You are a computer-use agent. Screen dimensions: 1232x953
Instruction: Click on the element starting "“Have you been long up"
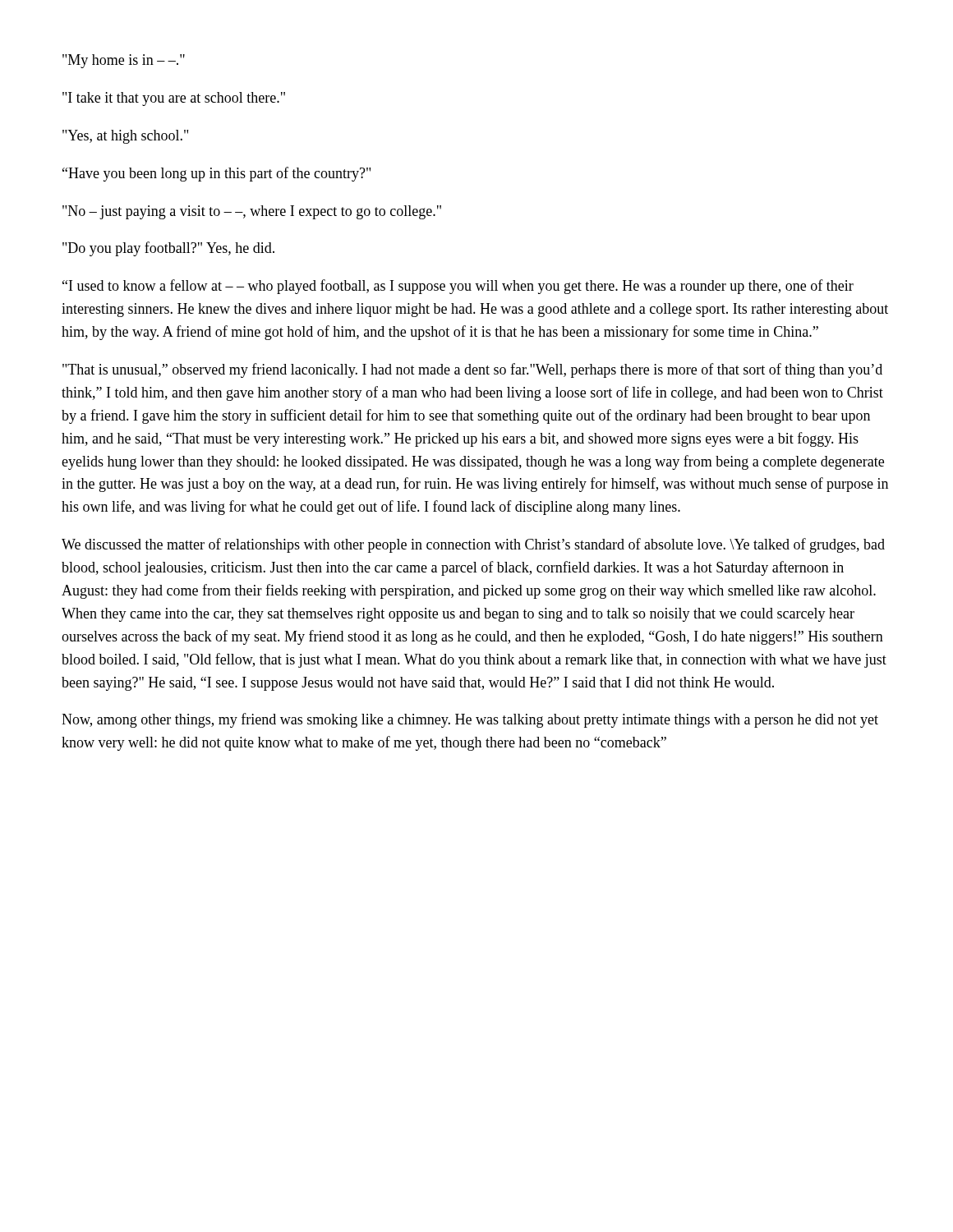[217, 173]
